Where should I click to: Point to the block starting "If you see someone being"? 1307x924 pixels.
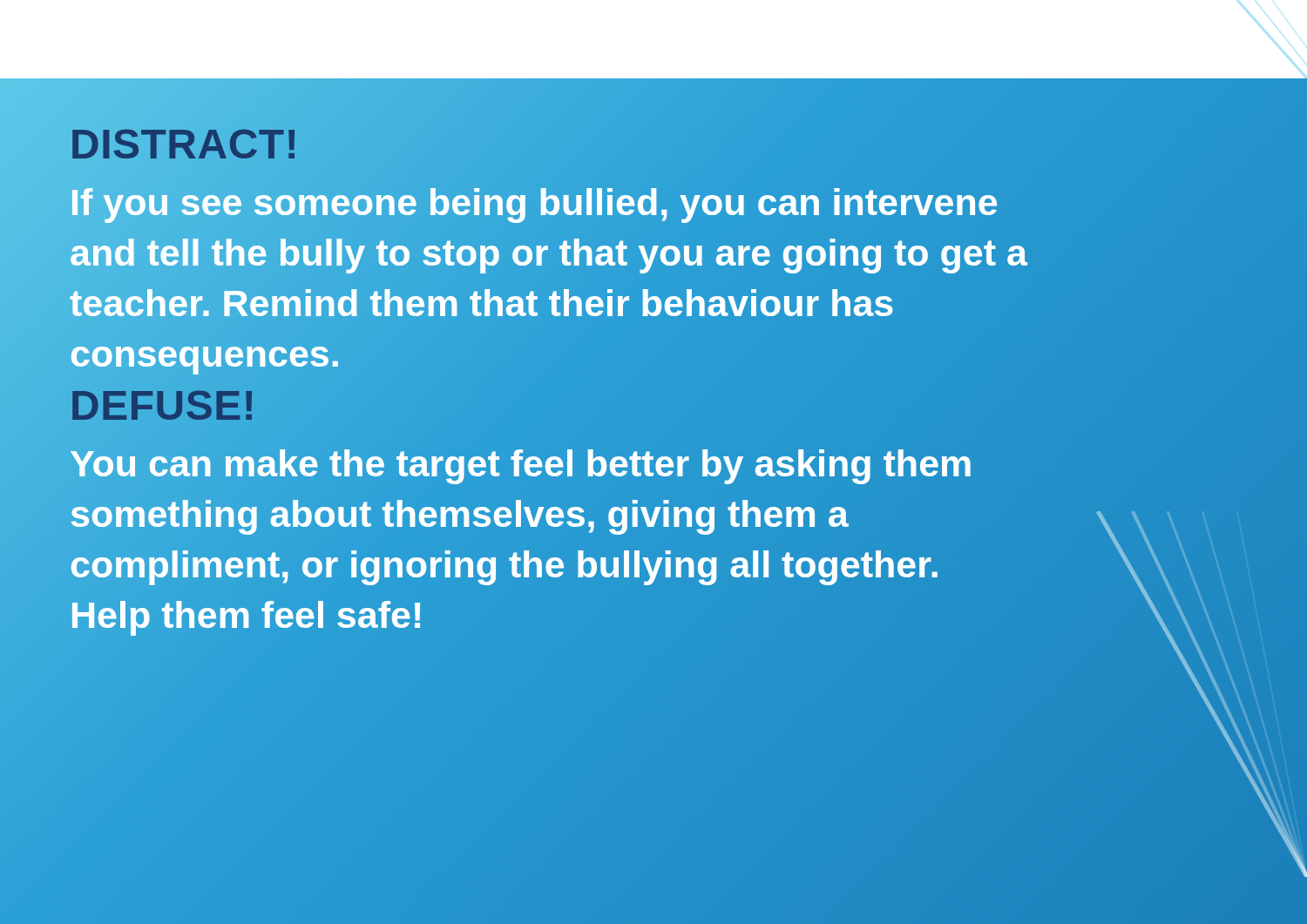(549, 278)
